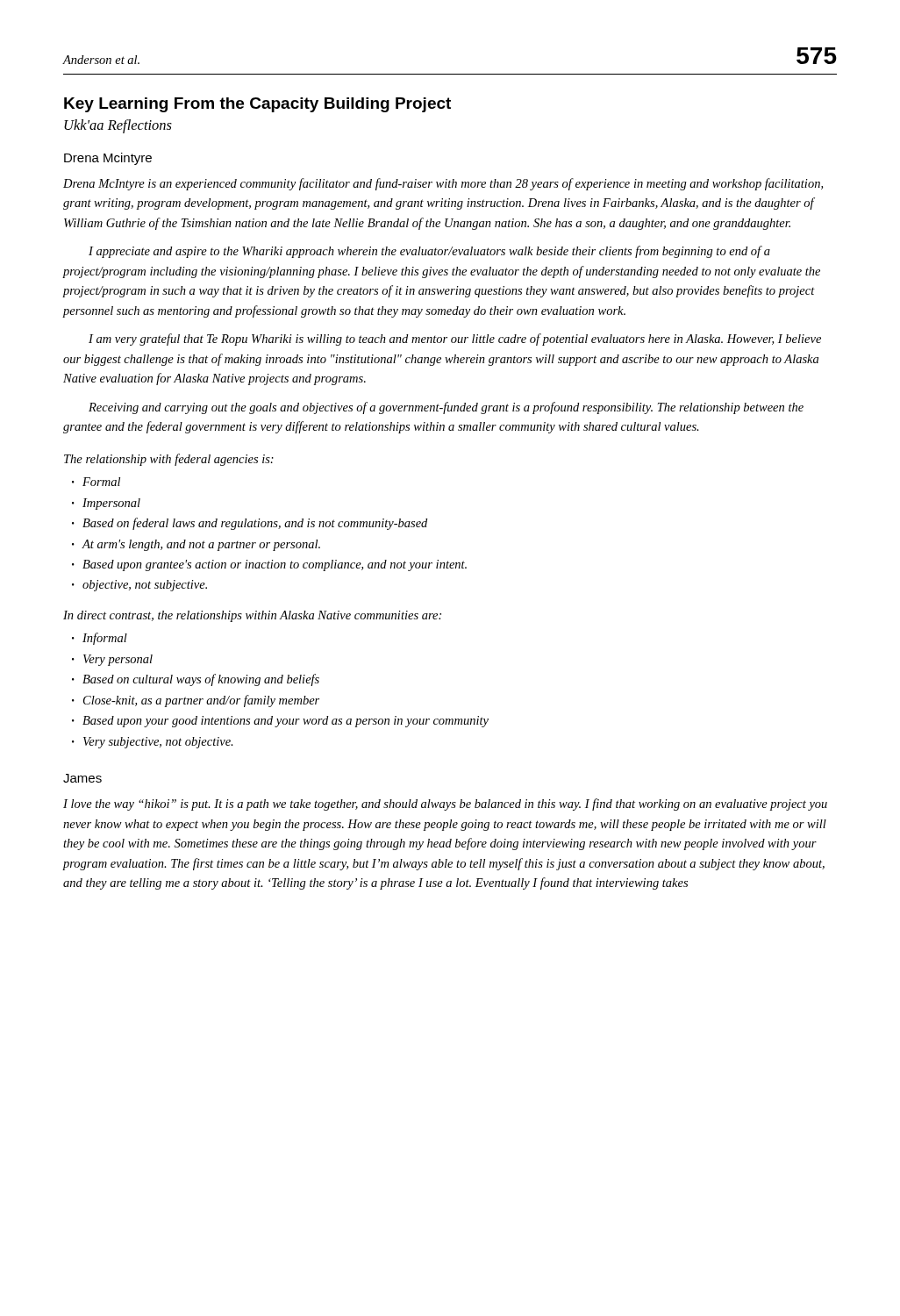The image size is (900, 1316).
Task: Locate the block of text that opens with "I love the way “hikoi”"
Action: coord(445,843)
